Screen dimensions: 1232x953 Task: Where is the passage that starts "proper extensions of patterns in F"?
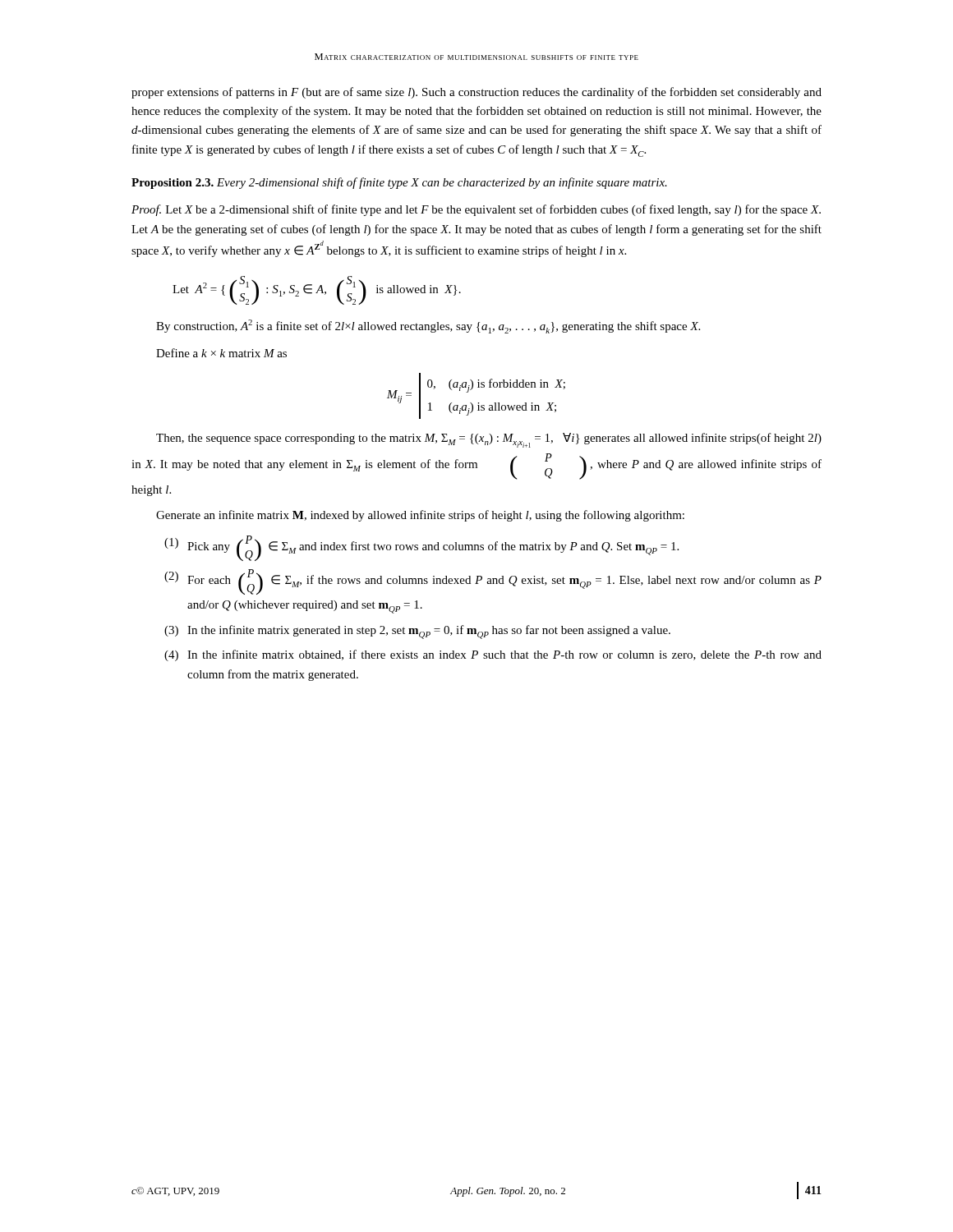coord(476,122)
